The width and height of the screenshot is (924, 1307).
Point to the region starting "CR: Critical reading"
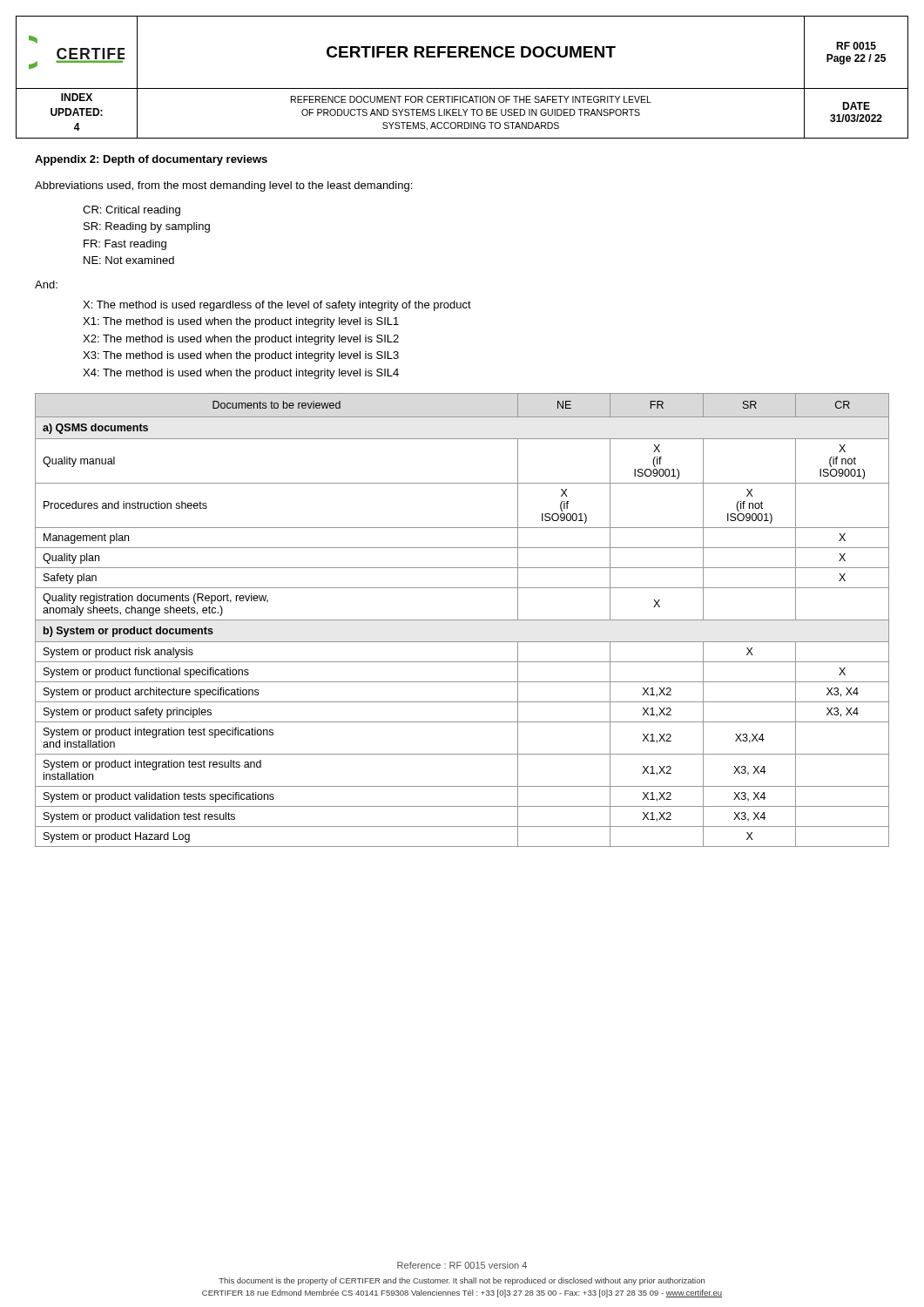(x=132, y=209)
